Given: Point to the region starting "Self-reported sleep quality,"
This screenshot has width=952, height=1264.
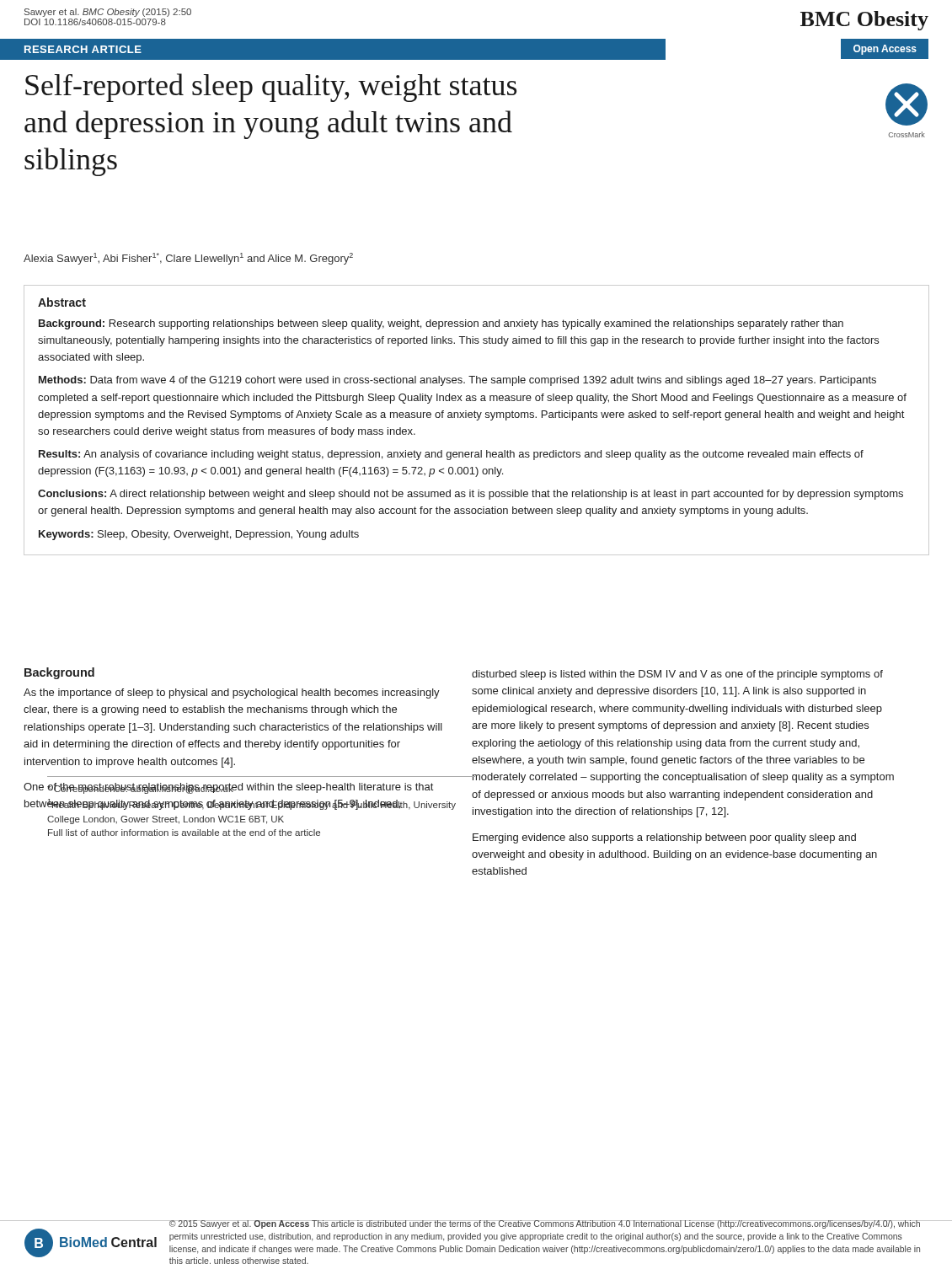Looking at the screenshot, I should coord(420,123).
